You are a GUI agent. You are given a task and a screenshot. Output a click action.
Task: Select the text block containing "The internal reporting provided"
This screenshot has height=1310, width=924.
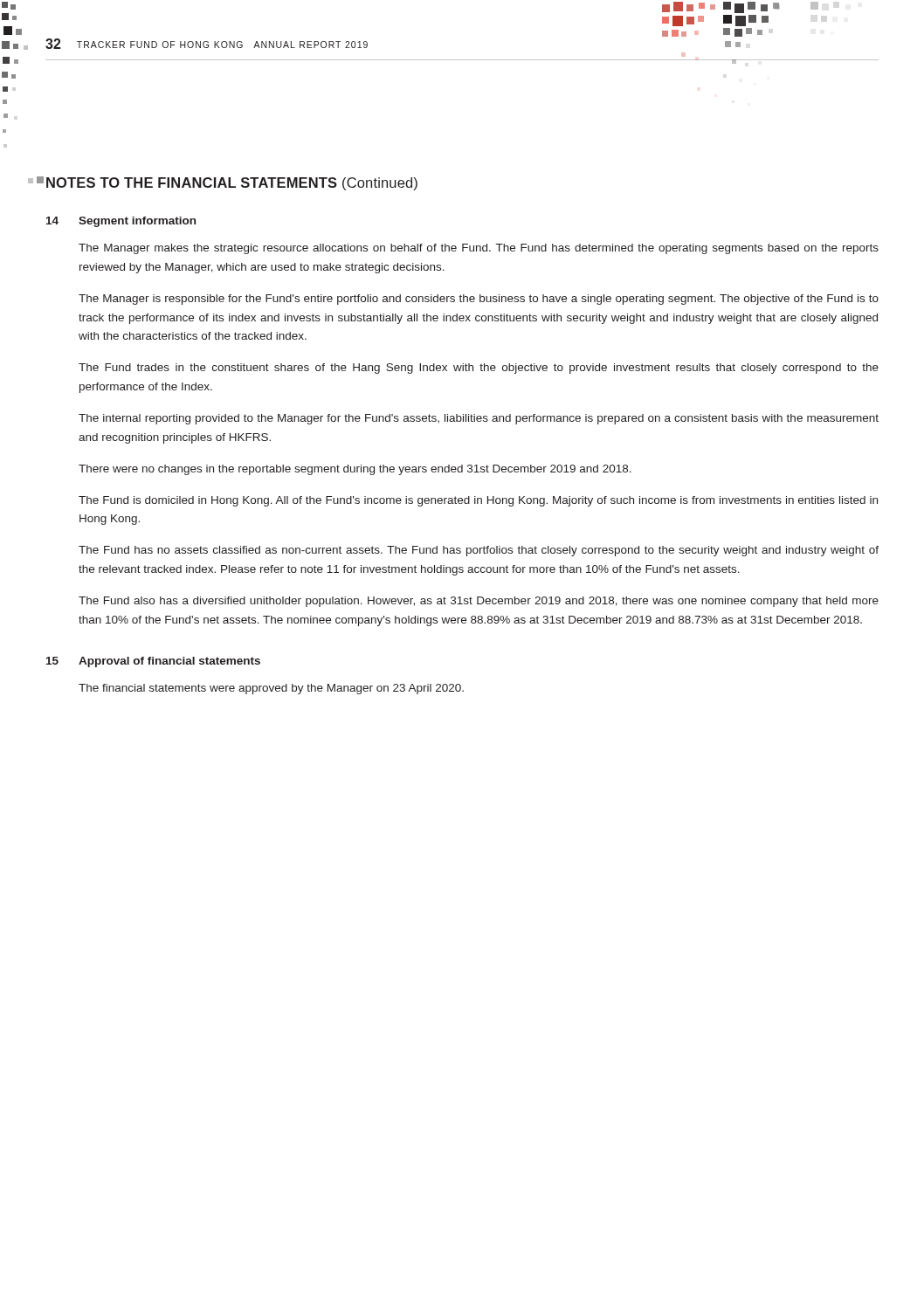(x=479, y=427)
